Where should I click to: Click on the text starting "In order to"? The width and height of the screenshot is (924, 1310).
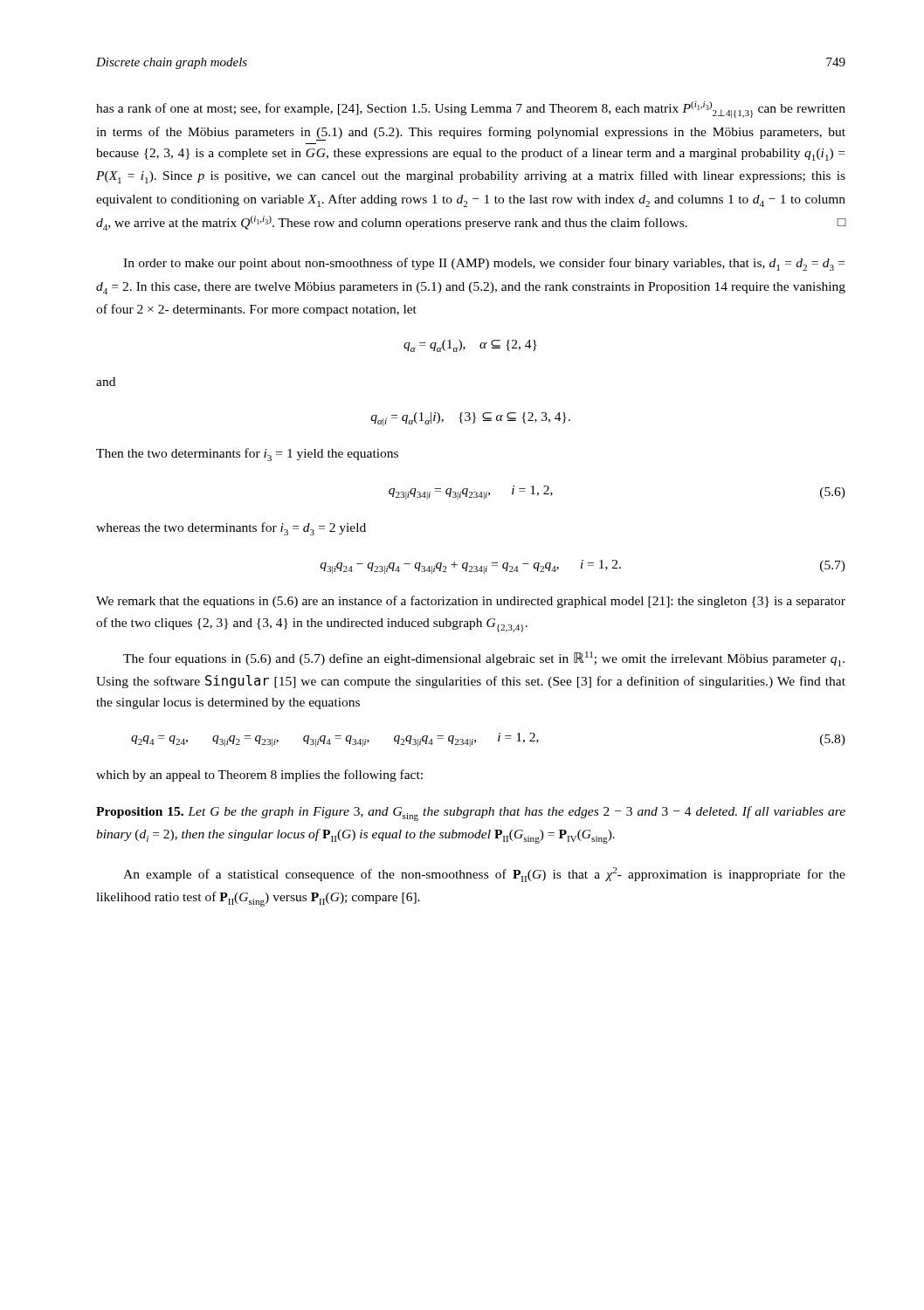pyautogui.click(x=471, y=286)
